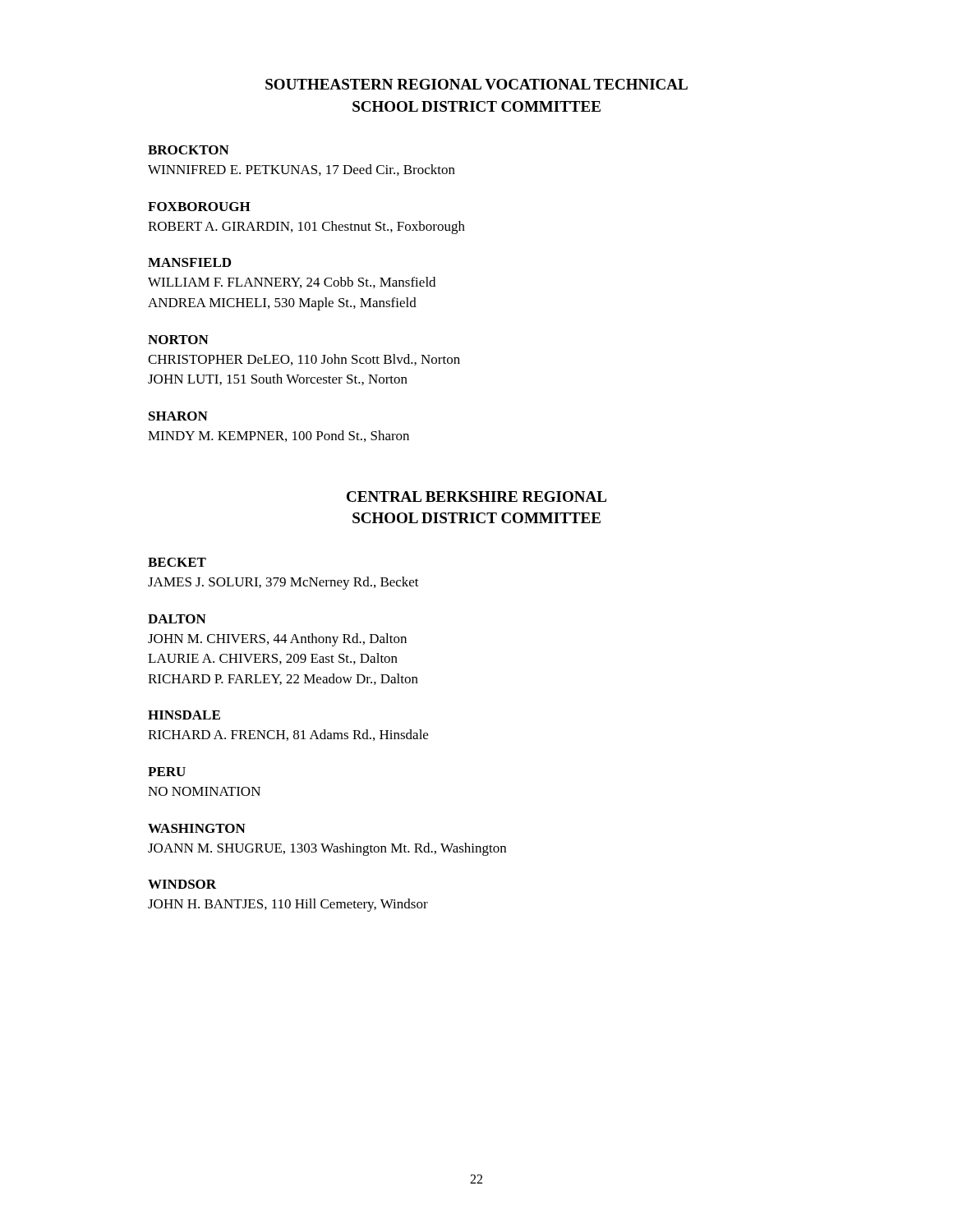Screen dimensions: 1232x953
Task: Find the section header that says "PERU NO NOMINATION"
Action: (167, 772)
